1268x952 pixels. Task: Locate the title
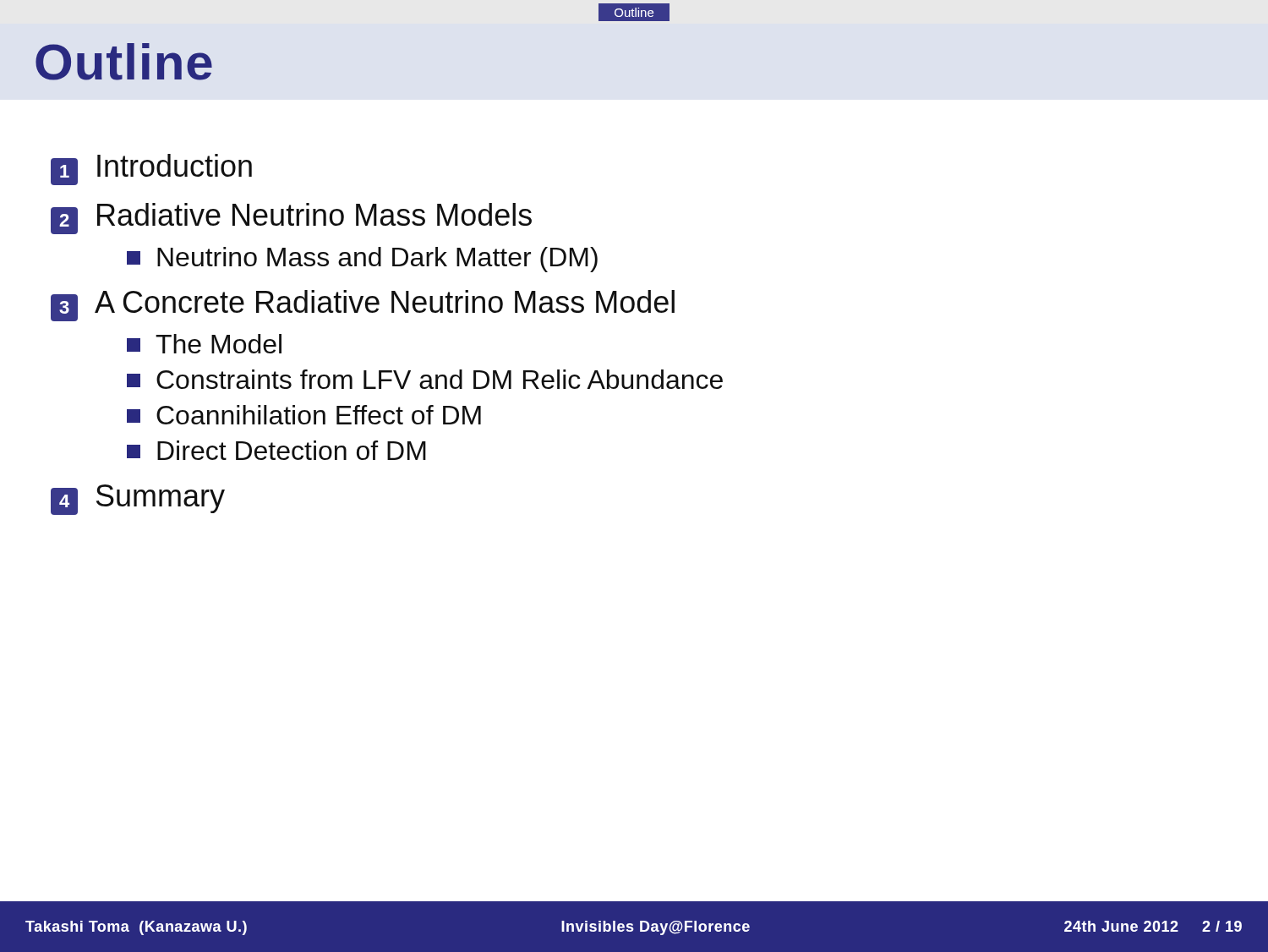pyautogui.click(x=124, y=62)
